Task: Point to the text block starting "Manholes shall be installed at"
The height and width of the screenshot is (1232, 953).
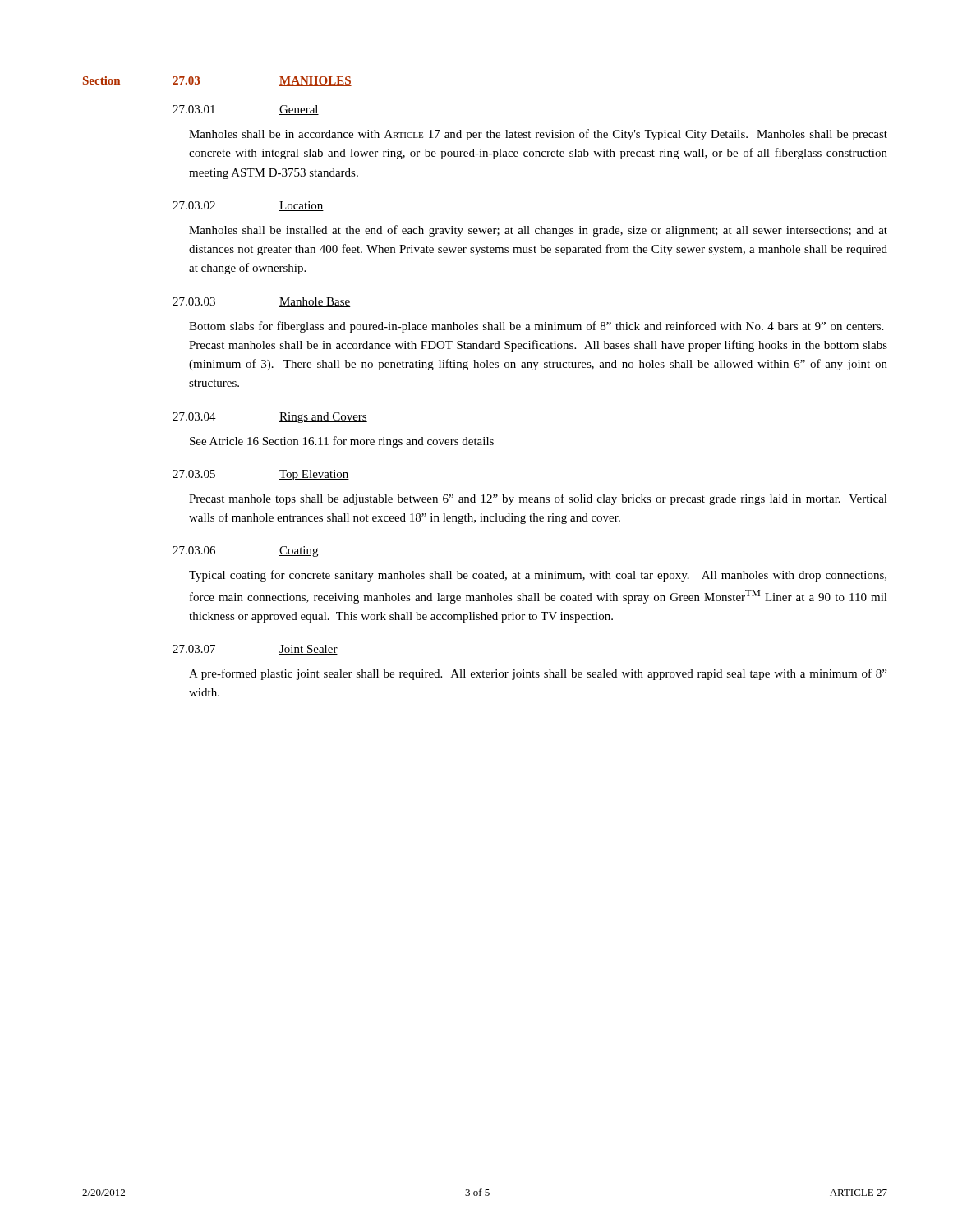Action: [538, 249]
